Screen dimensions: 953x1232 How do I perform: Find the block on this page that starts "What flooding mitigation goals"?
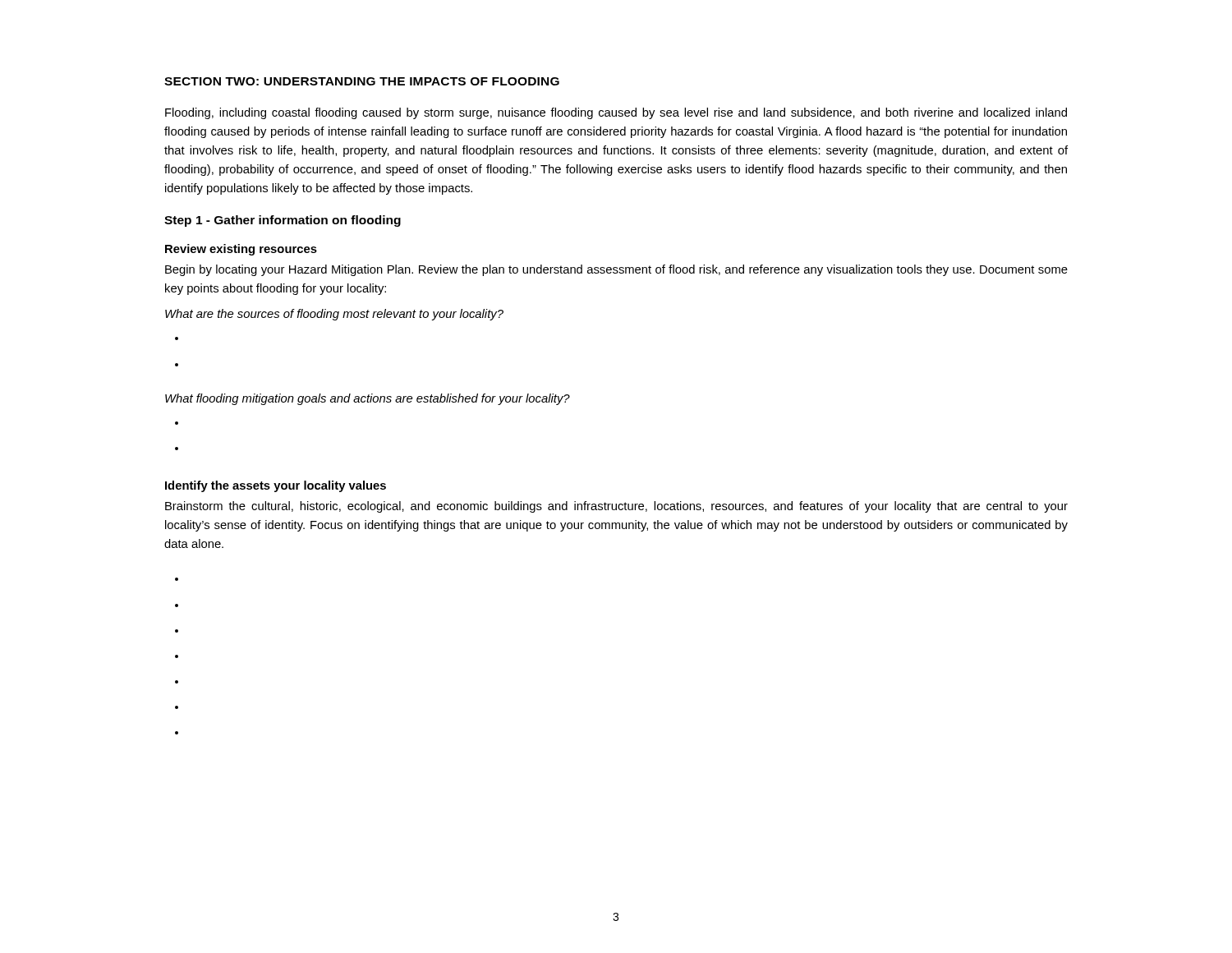[367, 398]
